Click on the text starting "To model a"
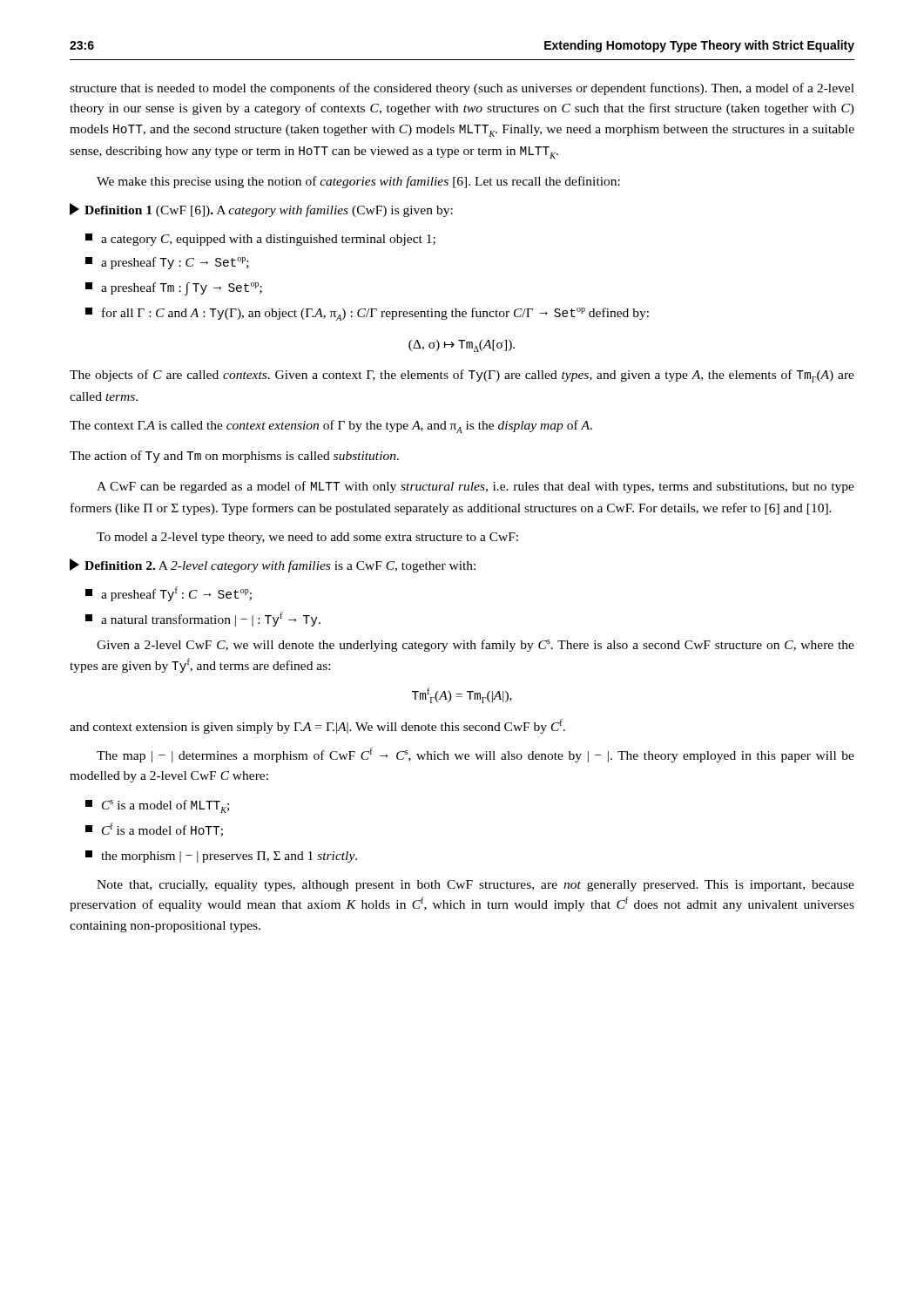The image size is (924, 1307). pos(462,536)
